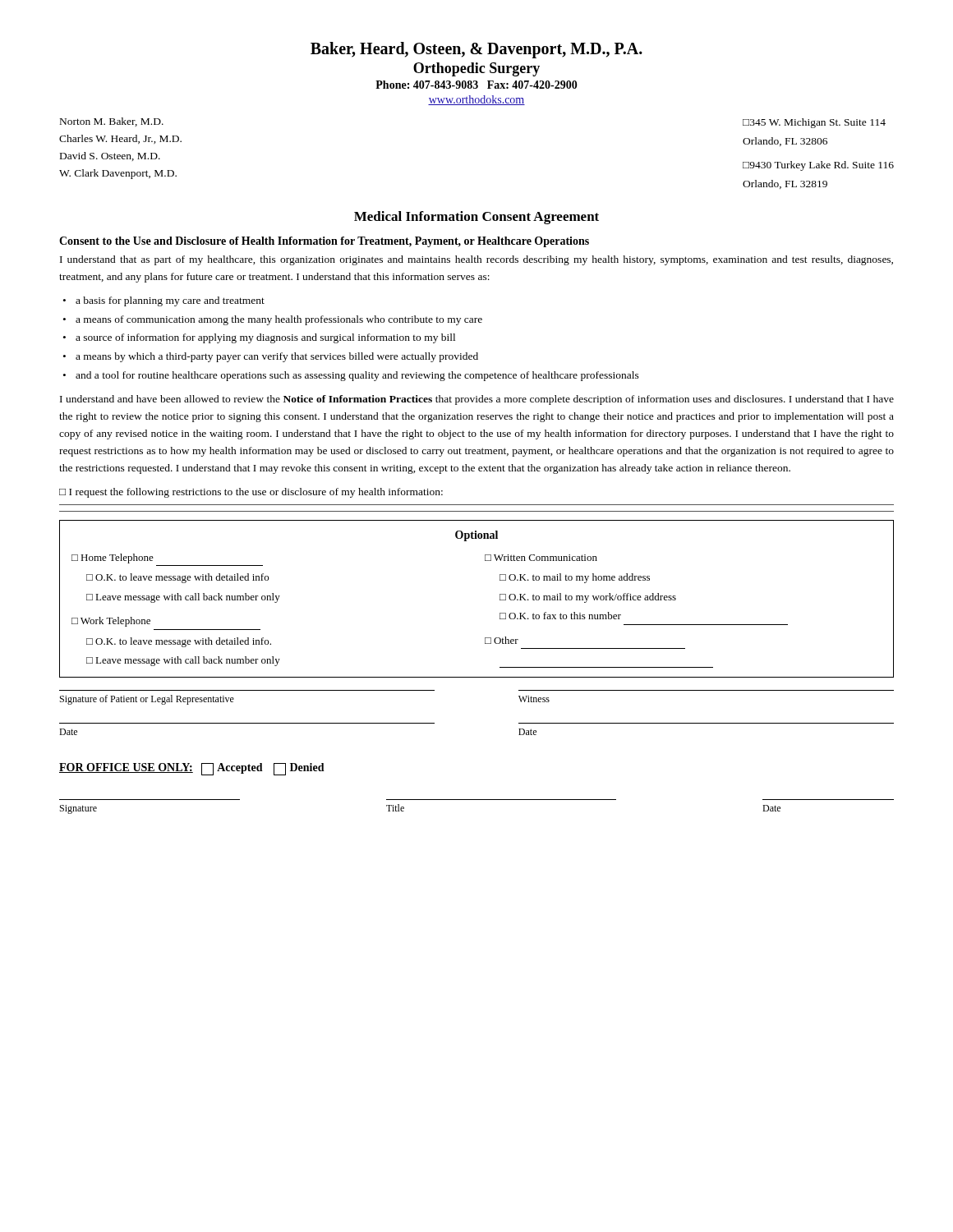The height and width of the screenshot is (1232, 953).
Task: Where is the section header that starts "Consent to the Use and Disclosure"?
Action: 324,241
